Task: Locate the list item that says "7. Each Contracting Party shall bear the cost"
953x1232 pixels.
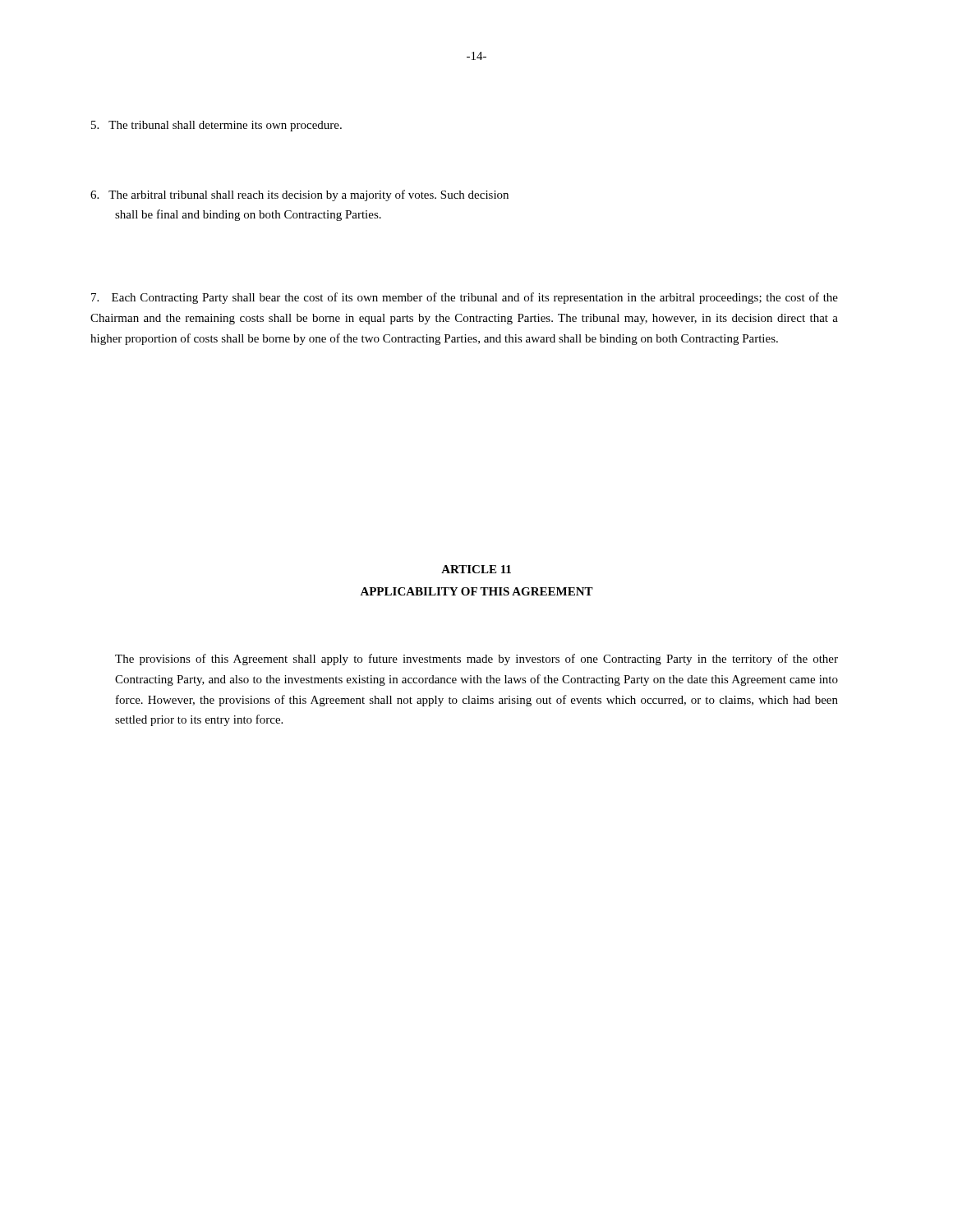Action: click(x=464, y=318)
